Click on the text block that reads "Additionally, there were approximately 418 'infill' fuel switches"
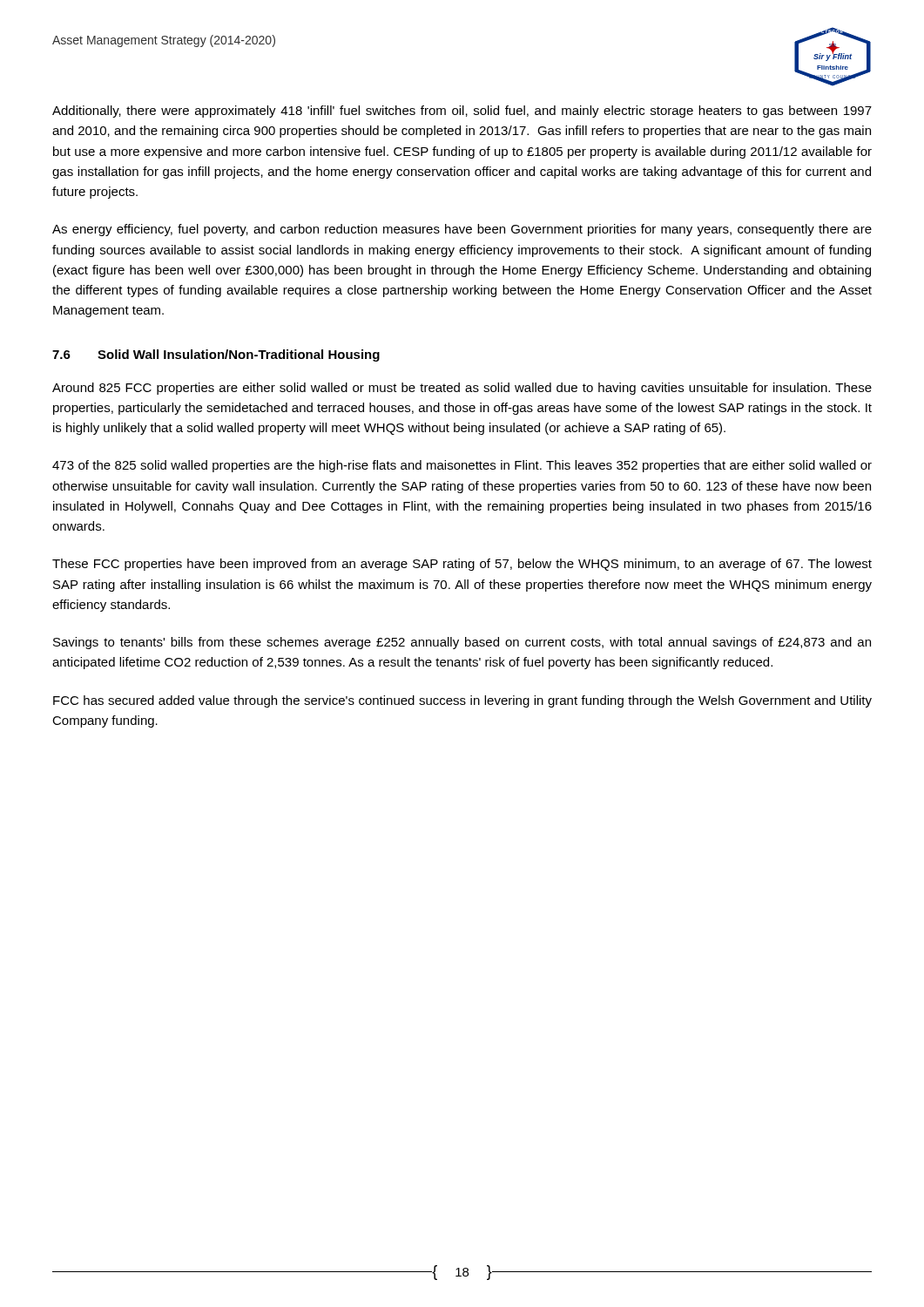The width and height of the screenshot is (924, 1307). coord(462,151)
